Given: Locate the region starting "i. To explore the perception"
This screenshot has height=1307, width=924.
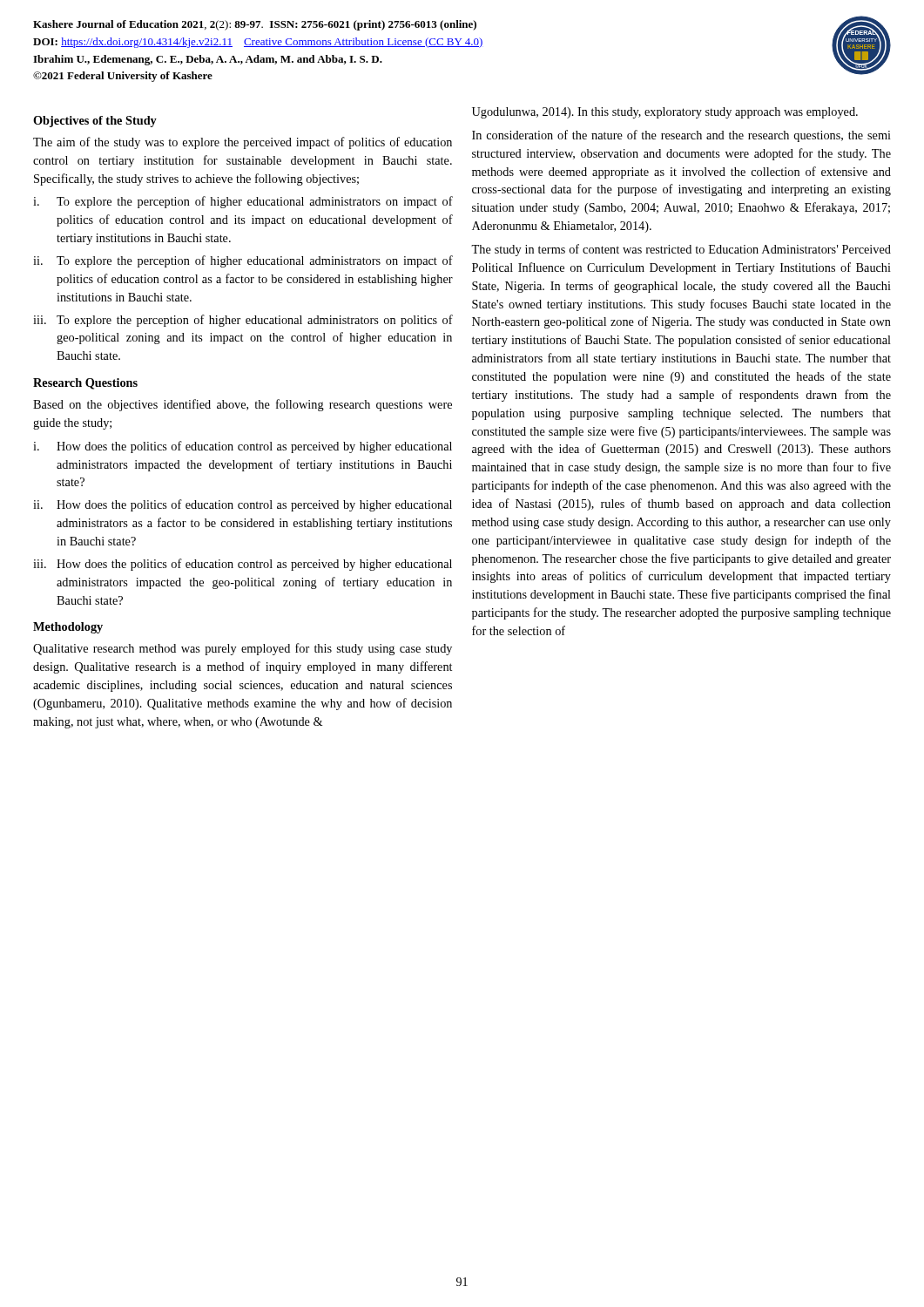Looking at the screenshot, I should pos(243,220).
